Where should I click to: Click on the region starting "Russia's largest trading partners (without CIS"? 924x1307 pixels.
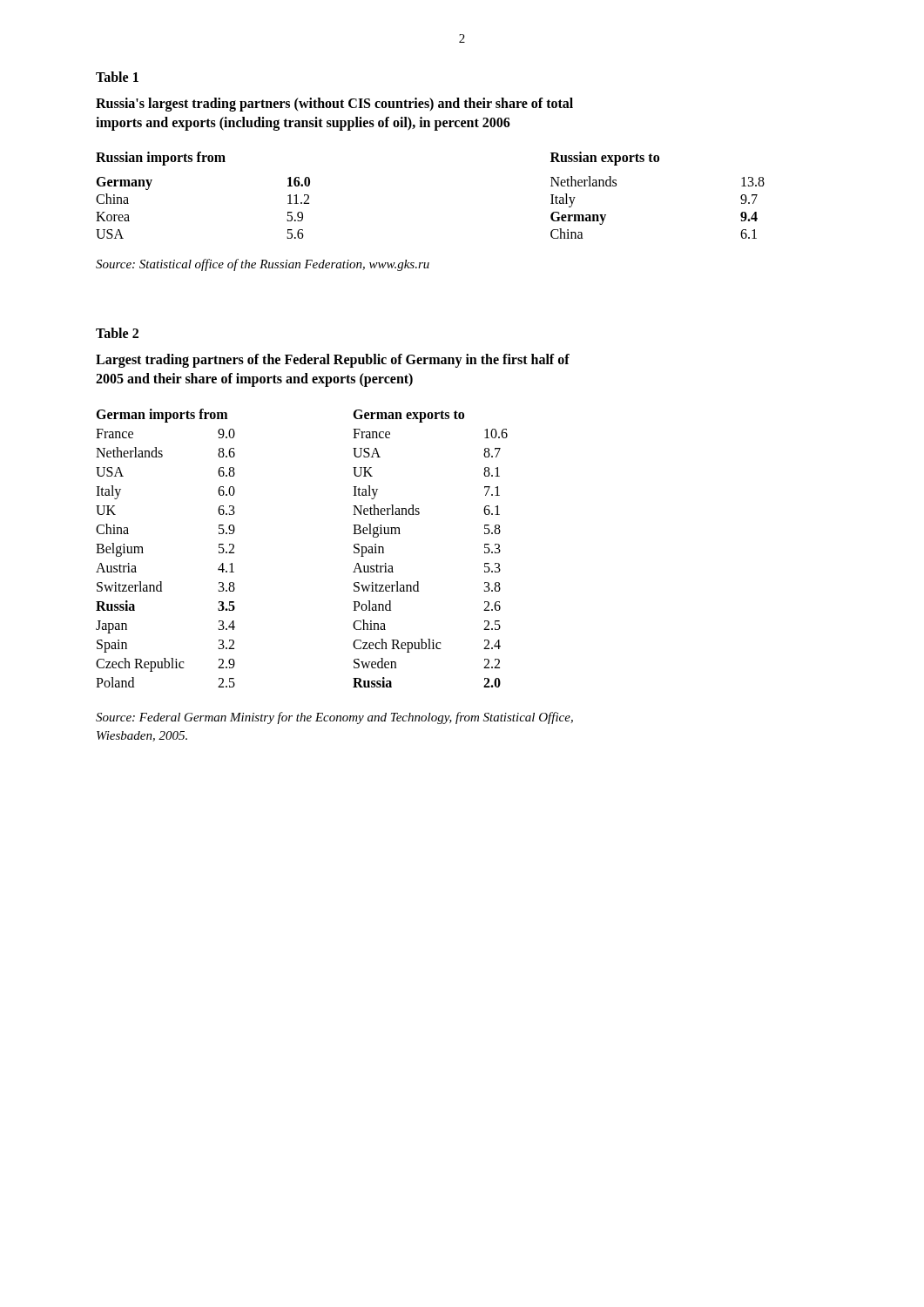(335, 113)
